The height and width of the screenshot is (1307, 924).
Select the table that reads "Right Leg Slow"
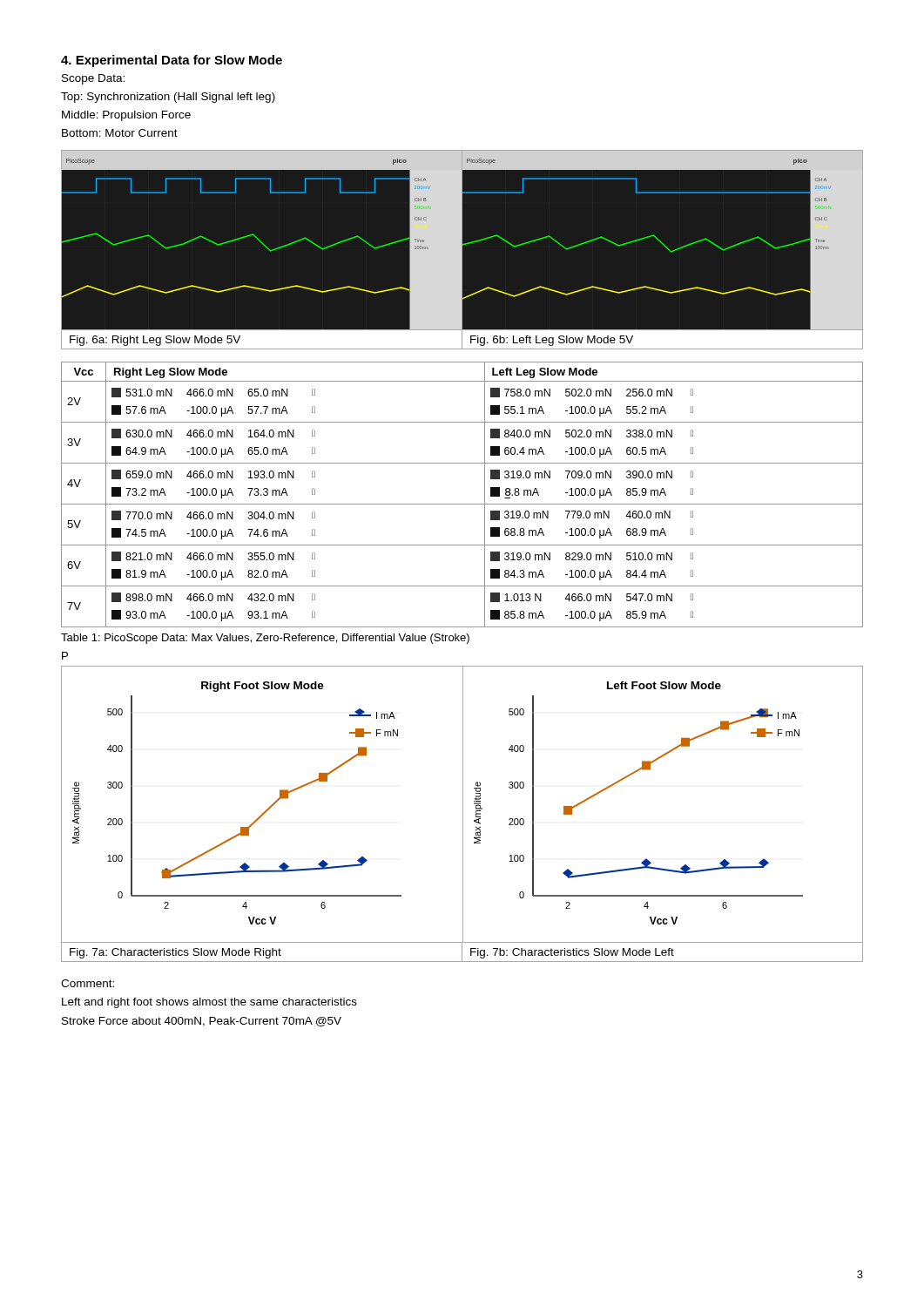462,494
